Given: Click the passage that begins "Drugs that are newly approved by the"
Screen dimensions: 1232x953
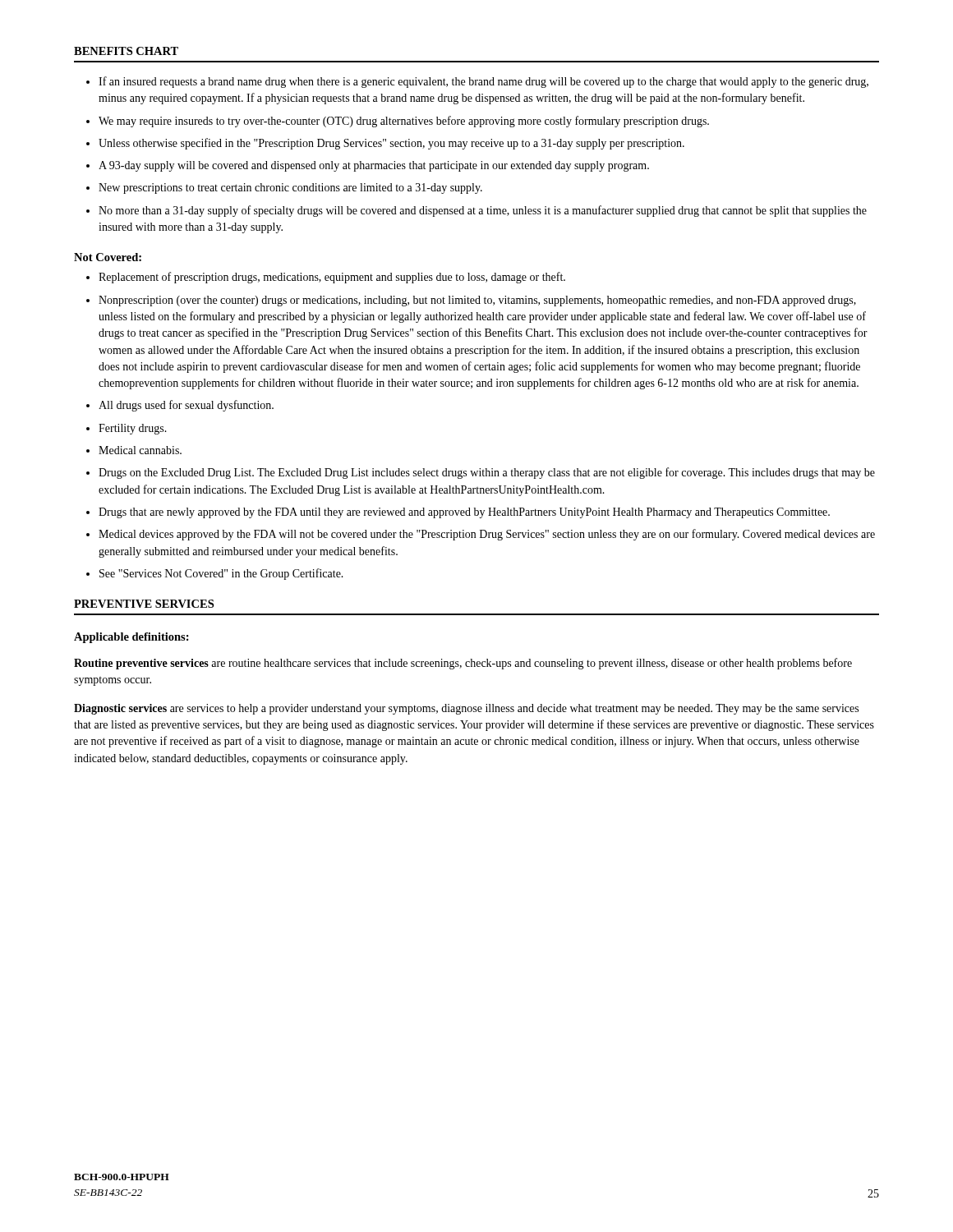Looking at the screenshot, I should point(489,513).
